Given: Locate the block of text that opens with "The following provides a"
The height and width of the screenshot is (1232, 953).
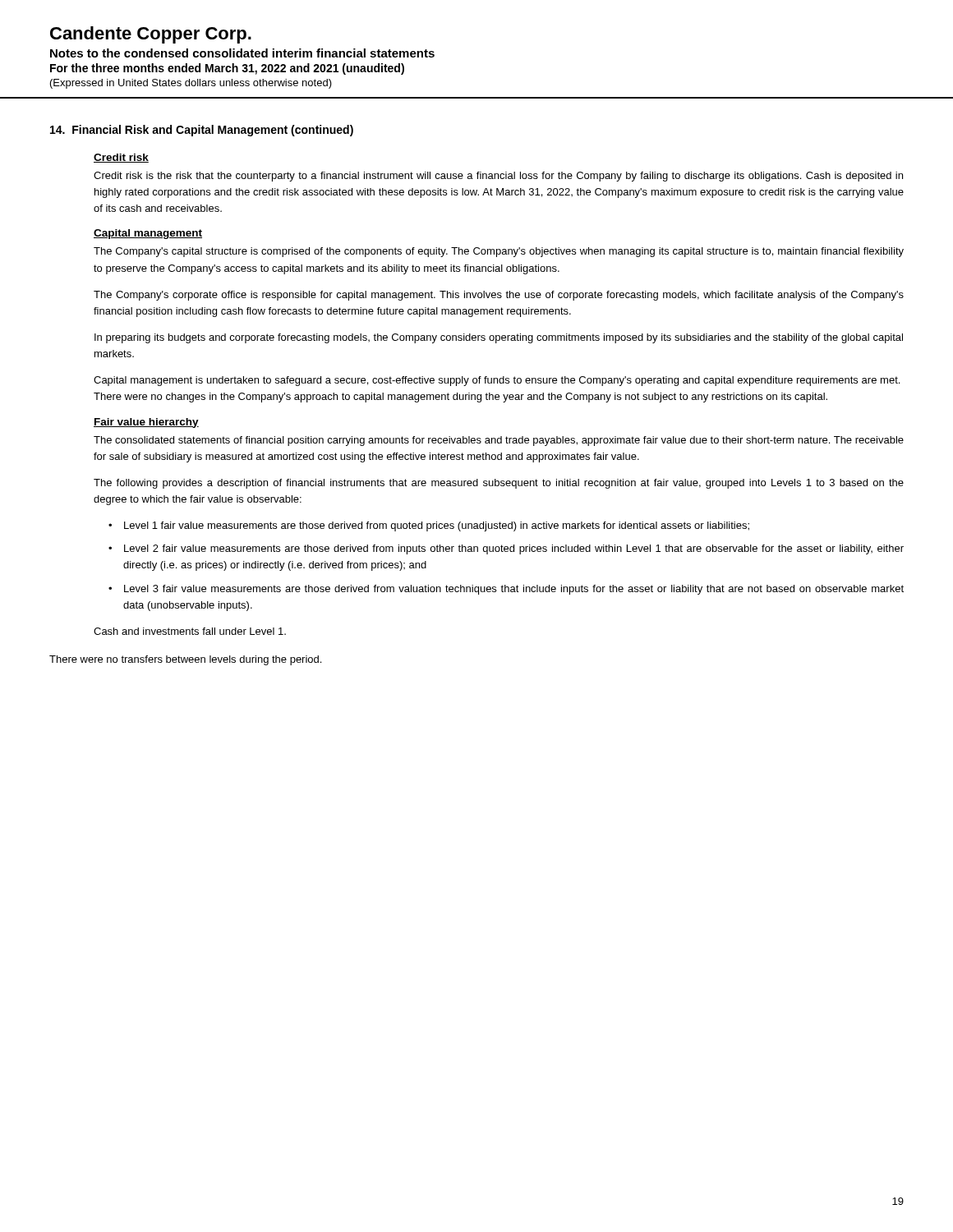Looking at the screenshot, I should tap(499, 491).
